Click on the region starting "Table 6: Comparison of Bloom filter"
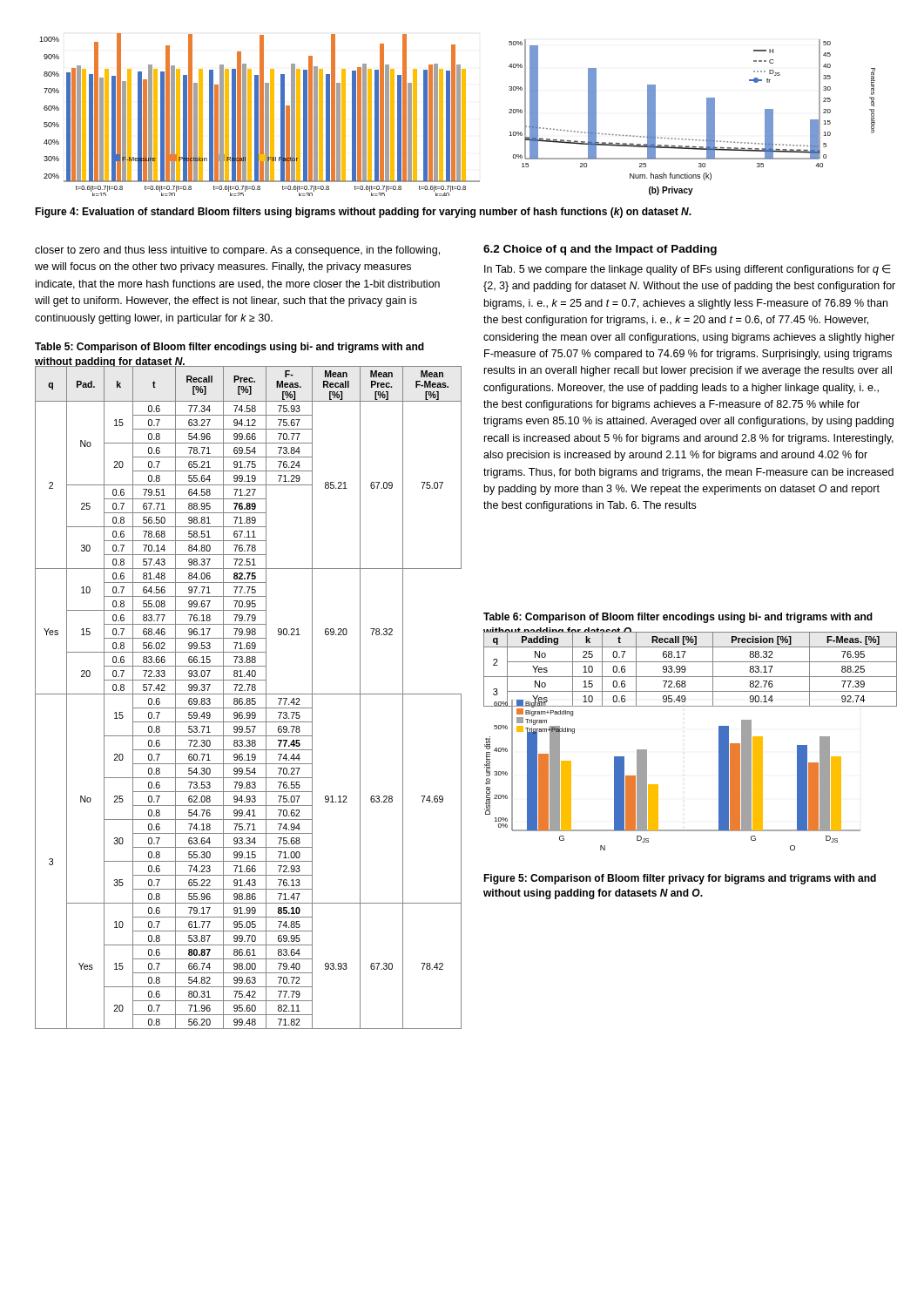Image resolution: width=924 pixels, height=1307 pixels. (x=690, y=625)
